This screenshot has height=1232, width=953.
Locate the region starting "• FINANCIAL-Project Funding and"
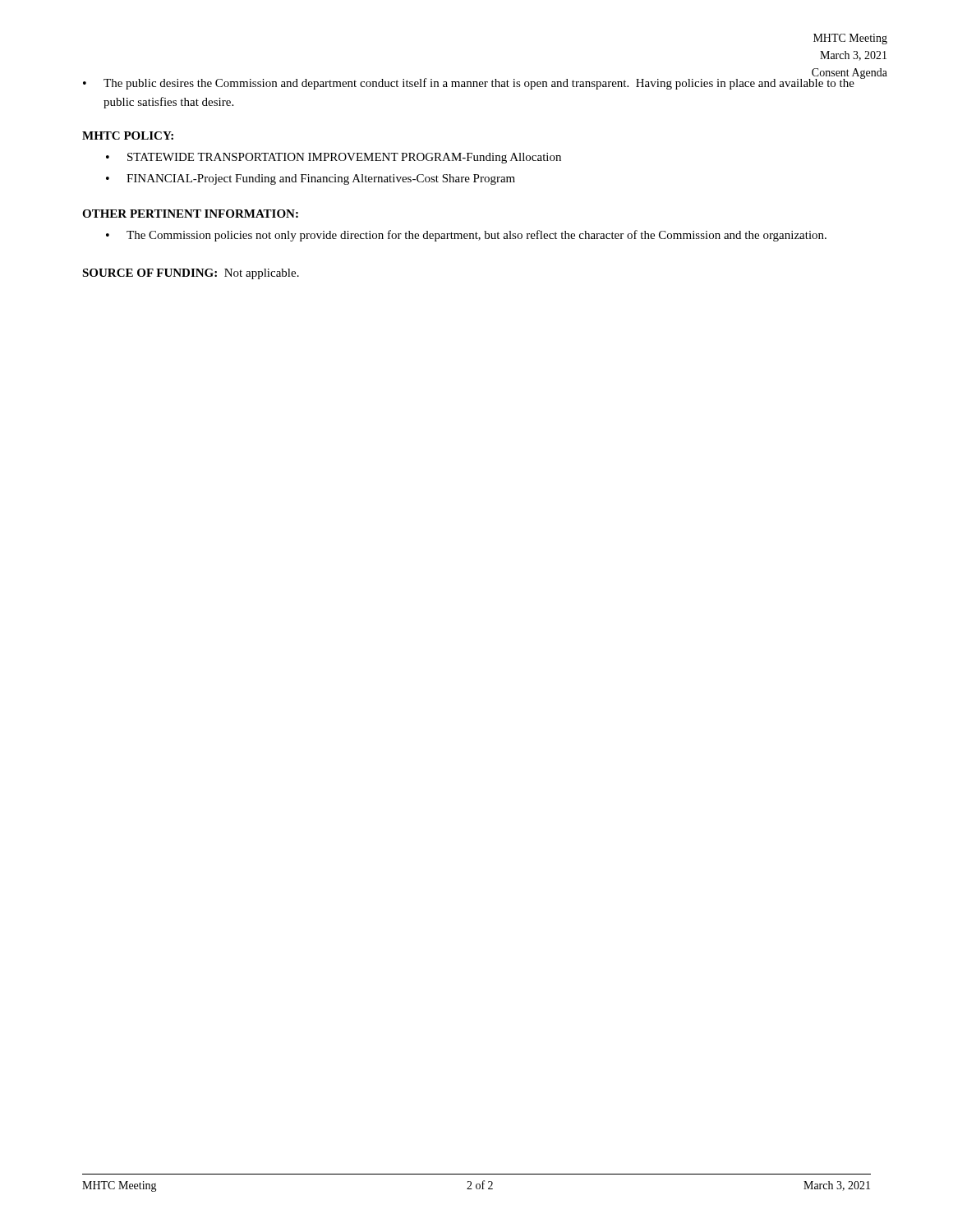coord(310,179)
